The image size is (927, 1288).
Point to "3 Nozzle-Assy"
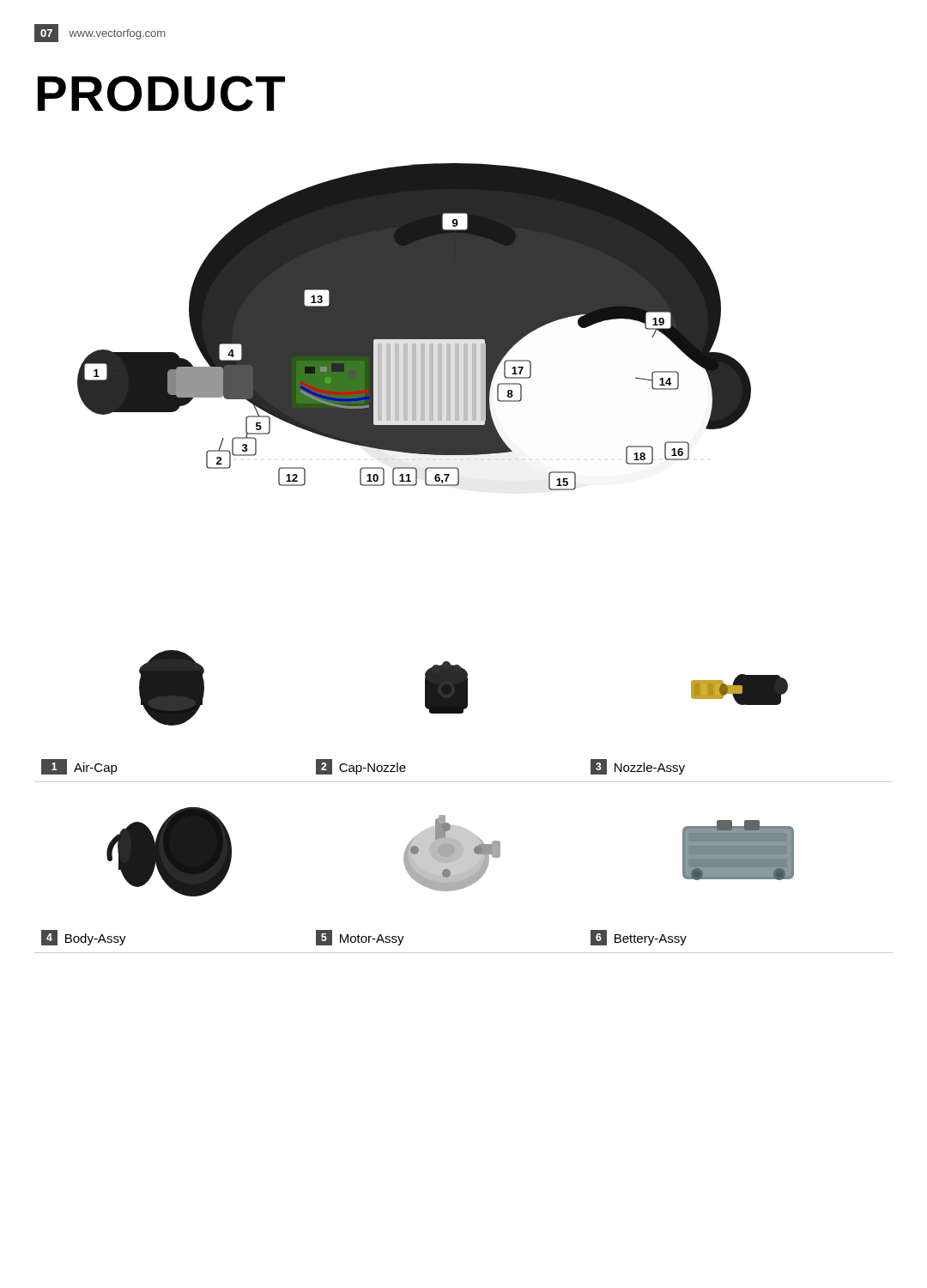tap(638, 767)
